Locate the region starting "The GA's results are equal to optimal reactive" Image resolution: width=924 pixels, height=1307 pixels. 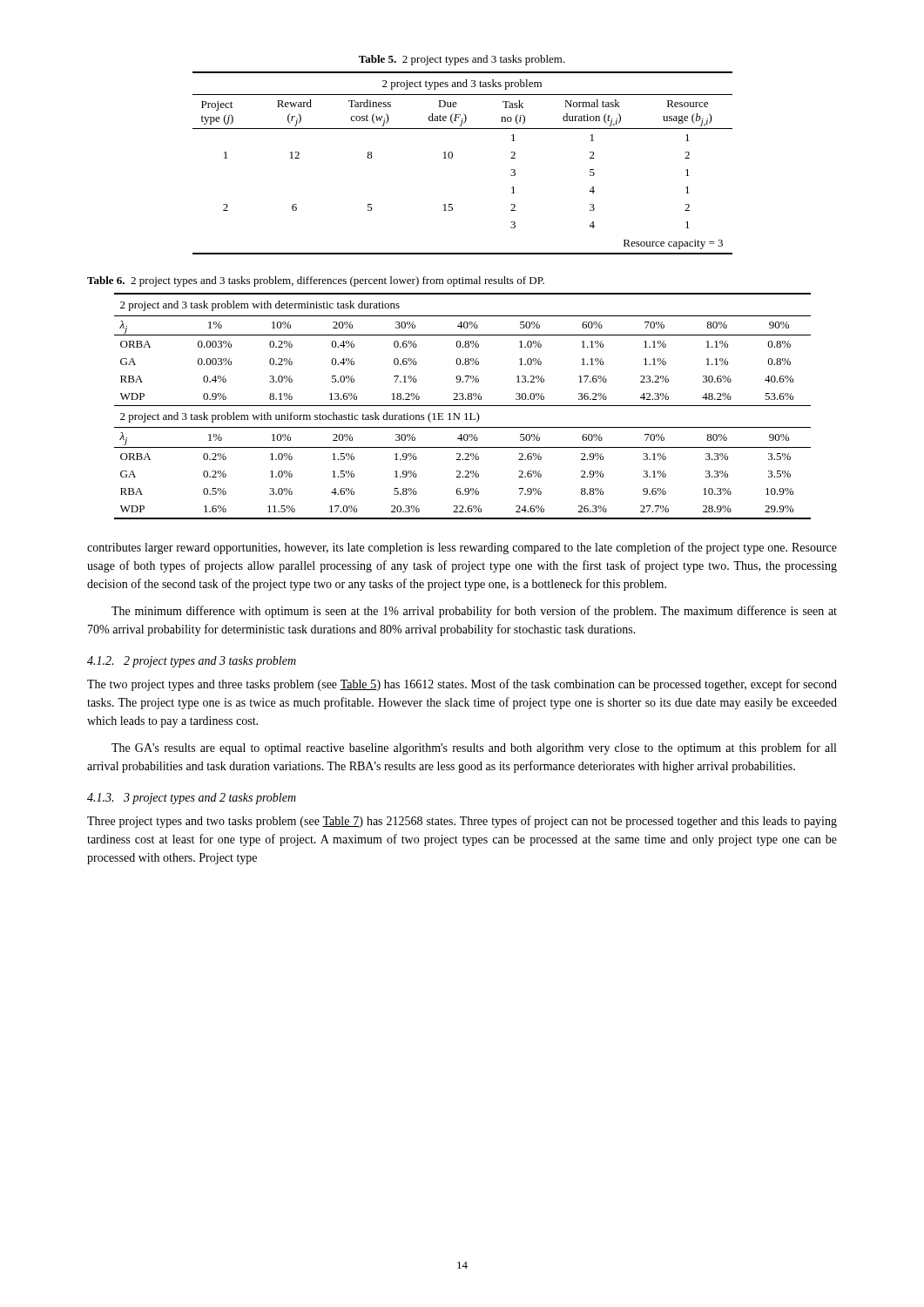(462, 757)
